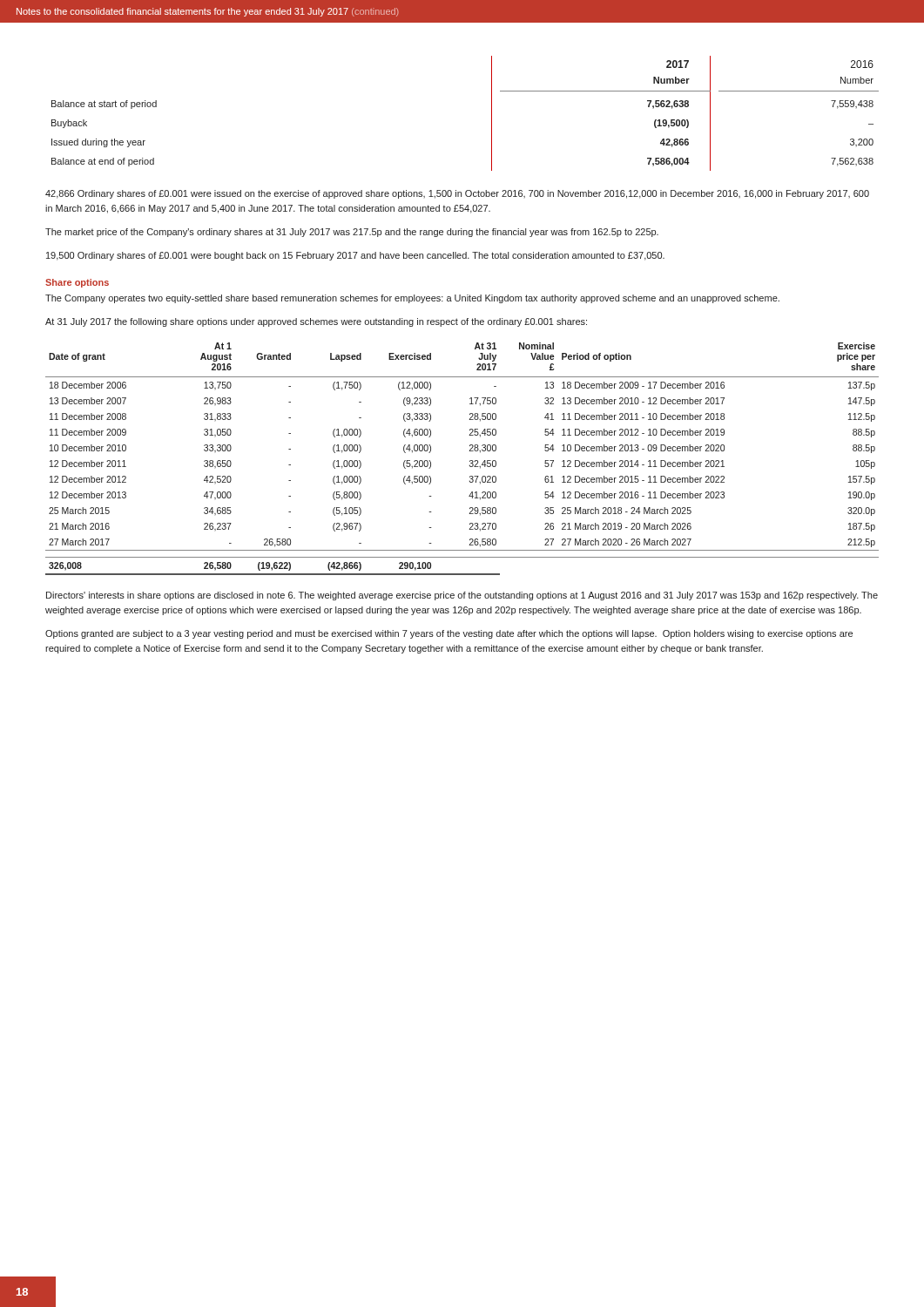This screenshot has height=1307, width=924.
Task: Click on the table containing "12 December 2014 -"
Action: [x=462, y=459]
